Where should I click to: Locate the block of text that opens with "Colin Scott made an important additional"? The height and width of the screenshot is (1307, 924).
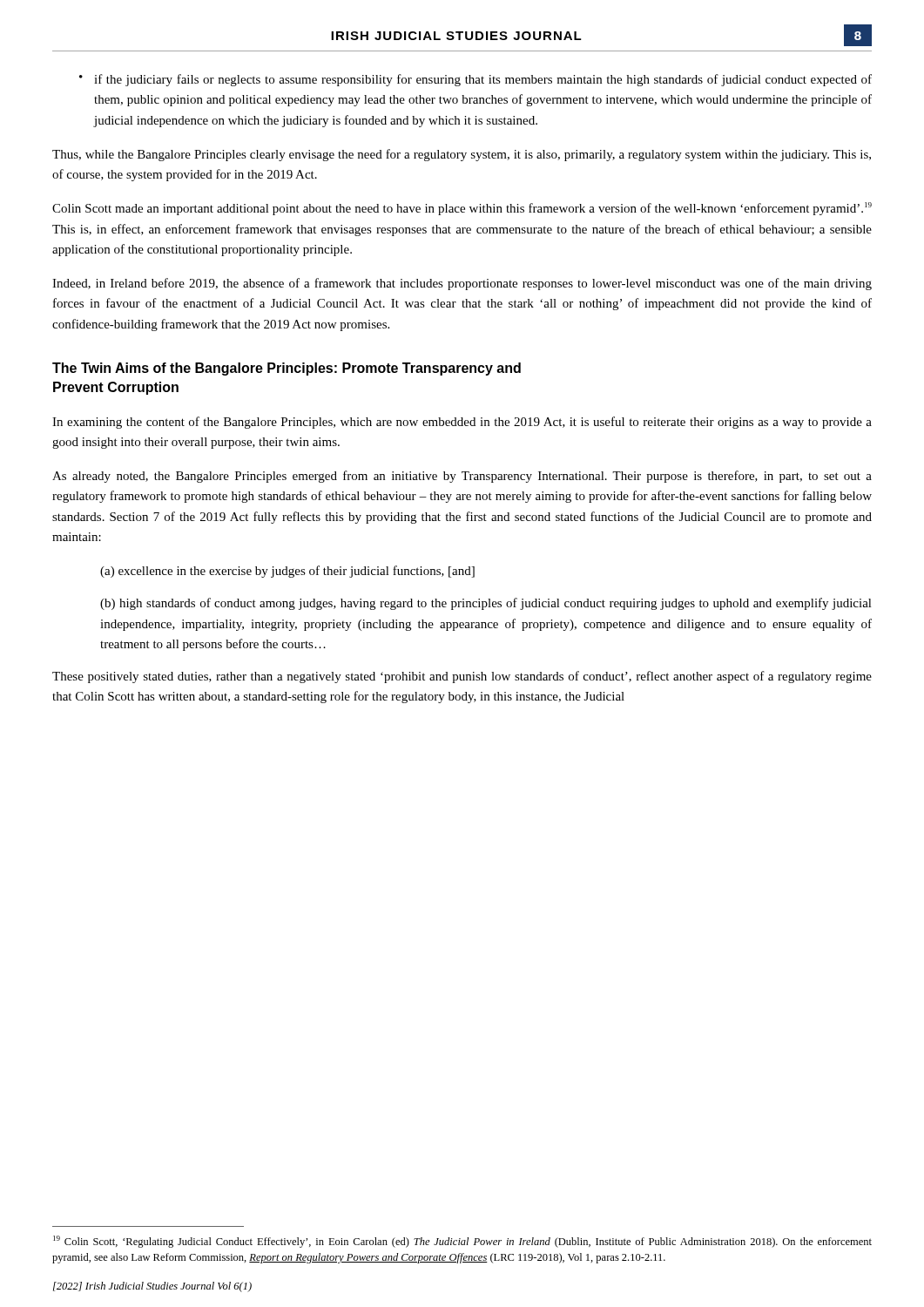tap(462, 228)
